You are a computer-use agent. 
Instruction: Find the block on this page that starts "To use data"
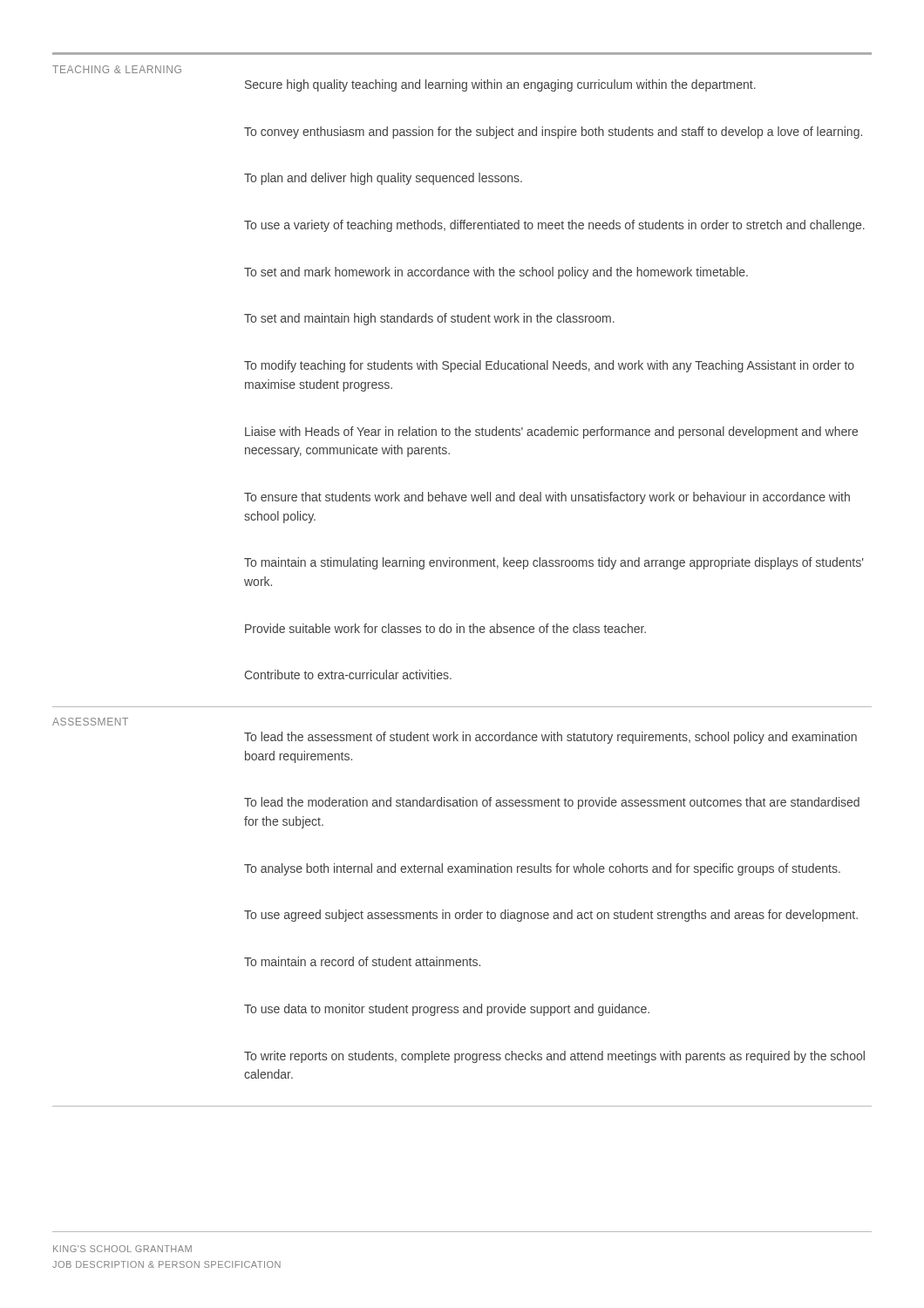(x=447, y=1009)
